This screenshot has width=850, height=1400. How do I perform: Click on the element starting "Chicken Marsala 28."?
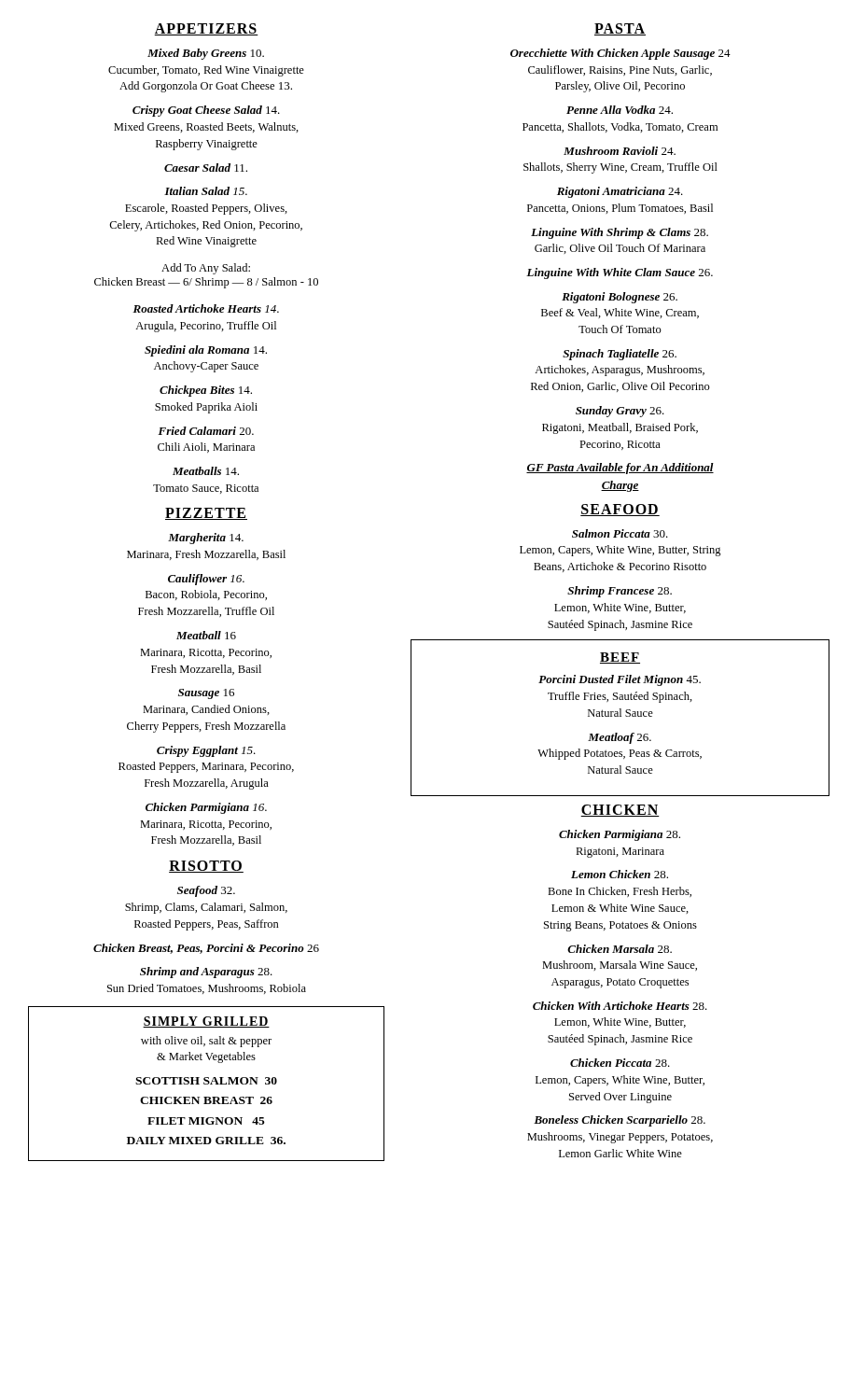(620, 965)
